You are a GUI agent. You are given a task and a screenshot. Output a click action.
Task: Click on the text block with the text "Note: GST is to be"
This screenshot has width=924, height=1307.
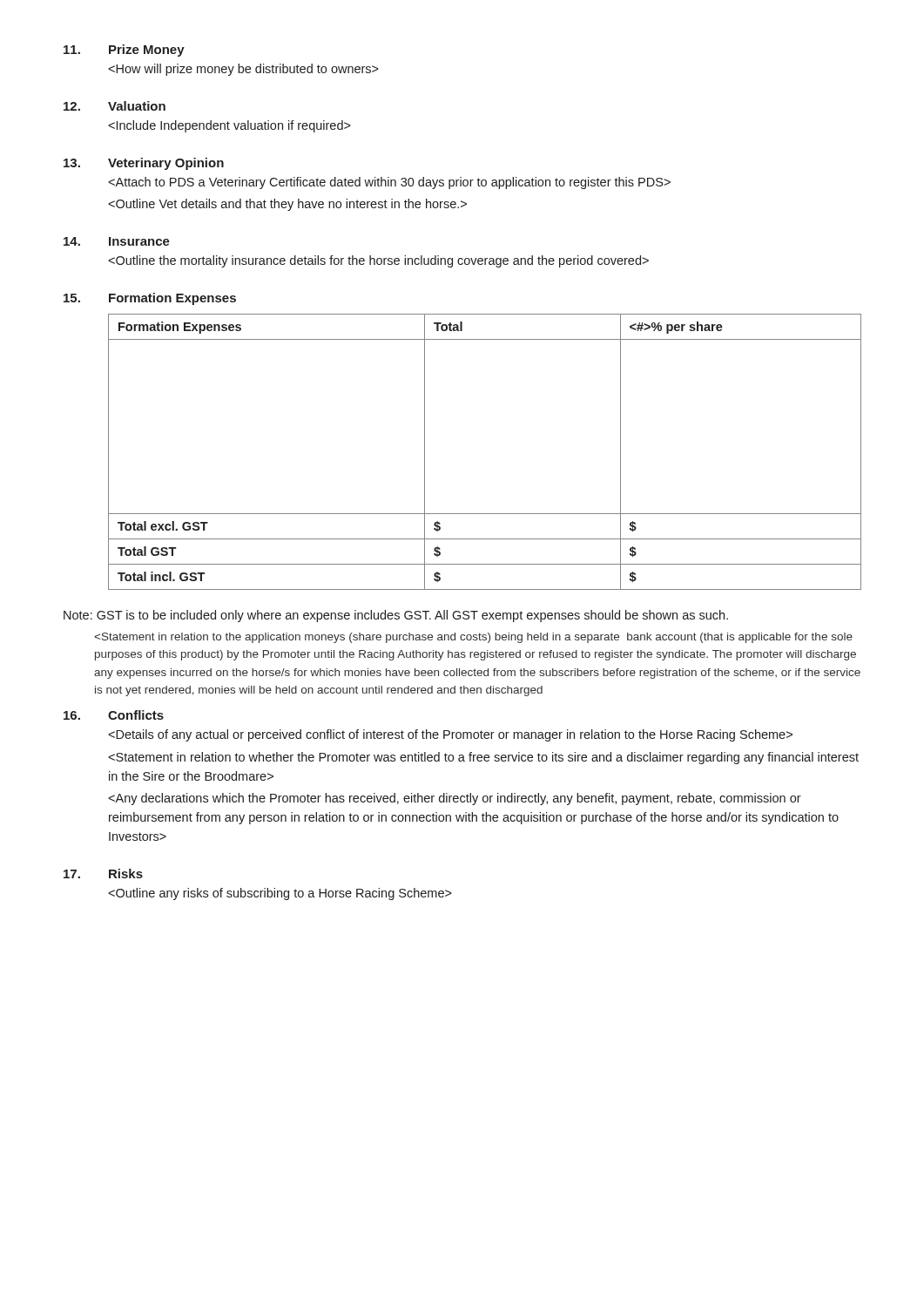pyautogui.click(x=396, y=615)
